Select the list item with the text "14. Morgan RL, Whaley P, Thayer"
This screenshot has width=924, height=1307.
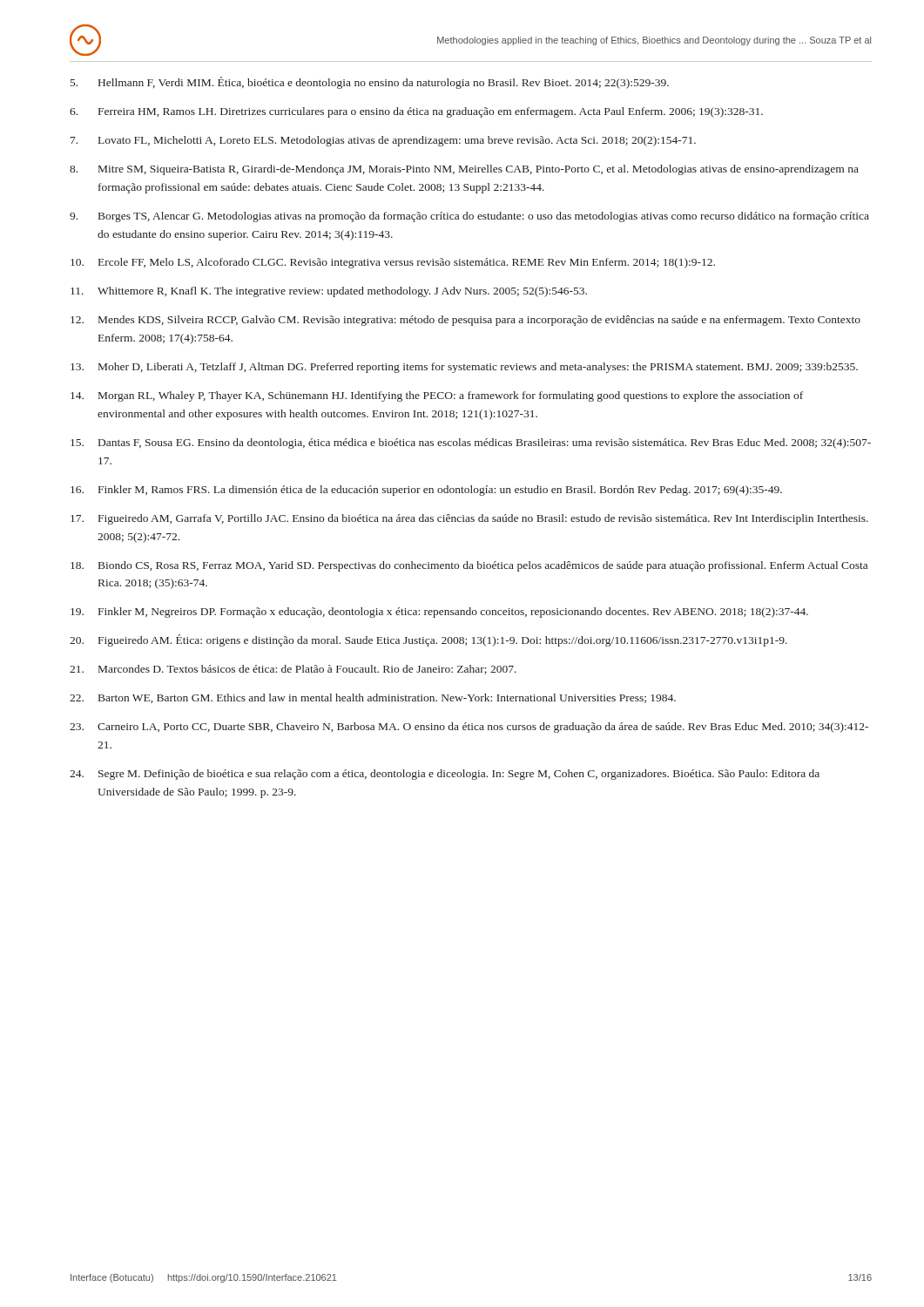(x=471, y=405)
